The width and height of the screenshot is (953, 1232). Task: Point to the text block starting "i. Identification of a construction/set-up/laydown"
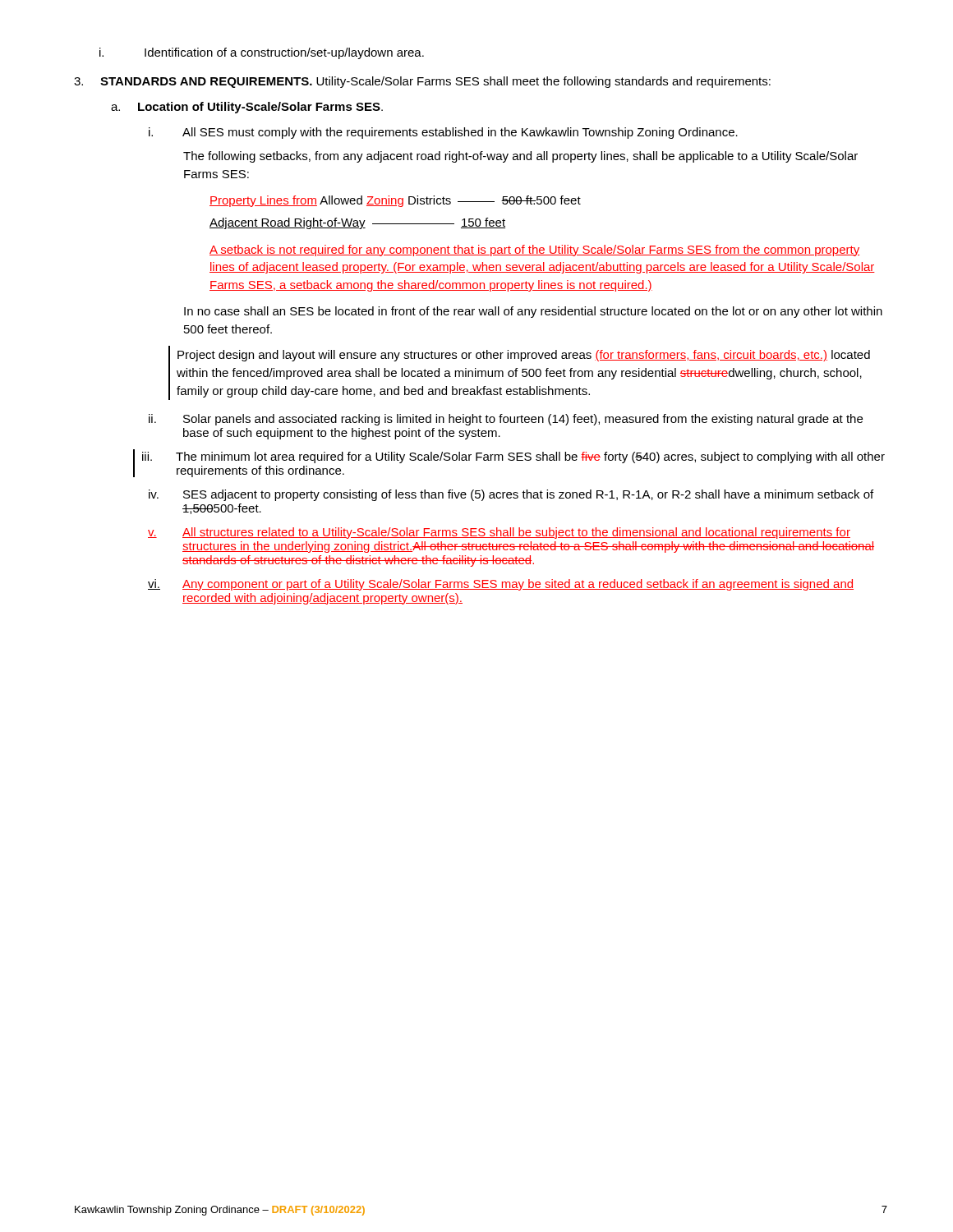point(262,52)
